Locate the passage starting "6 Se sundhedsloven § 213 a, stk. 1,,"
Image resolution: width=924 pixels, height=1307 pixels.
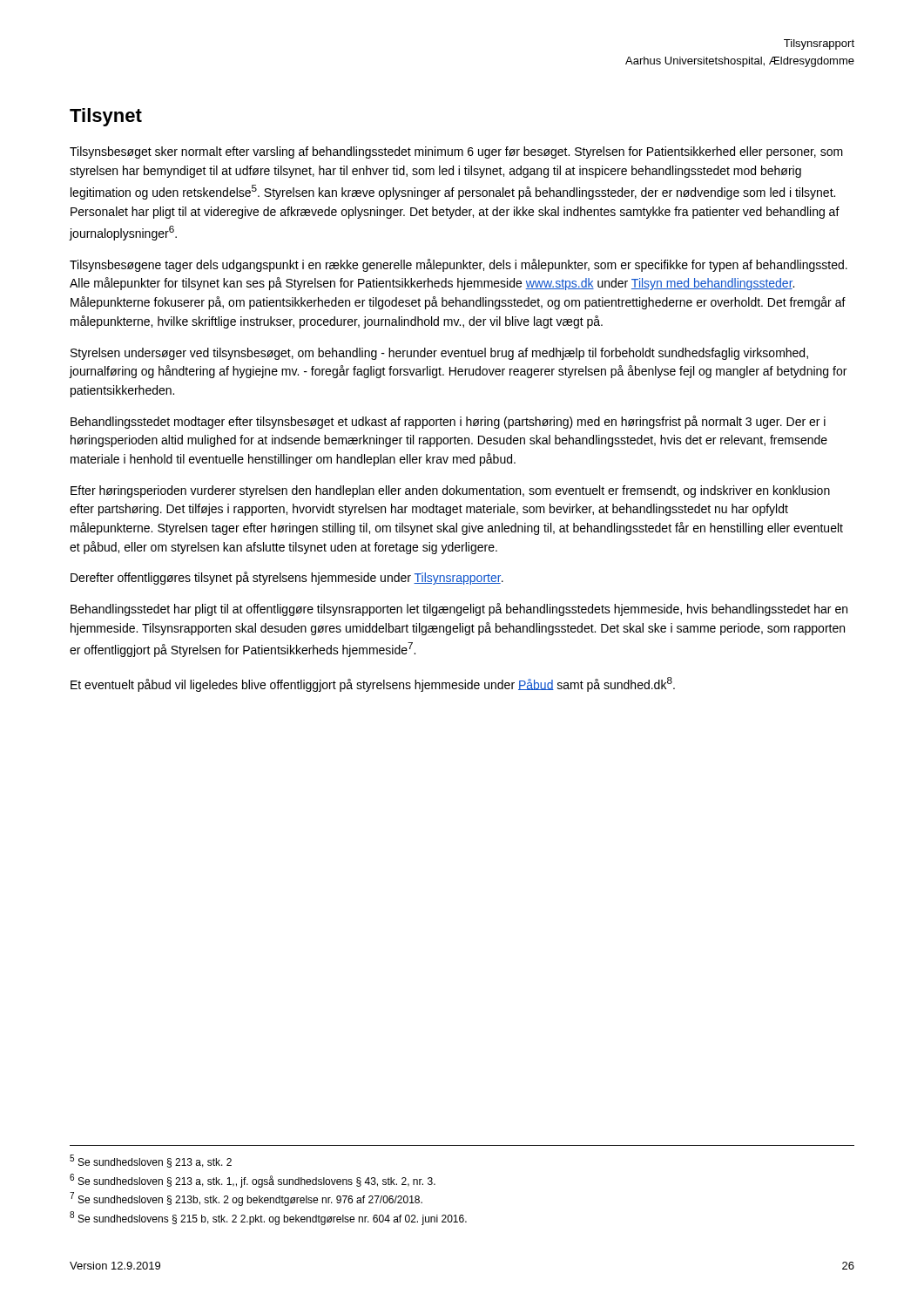(253, 1181)
